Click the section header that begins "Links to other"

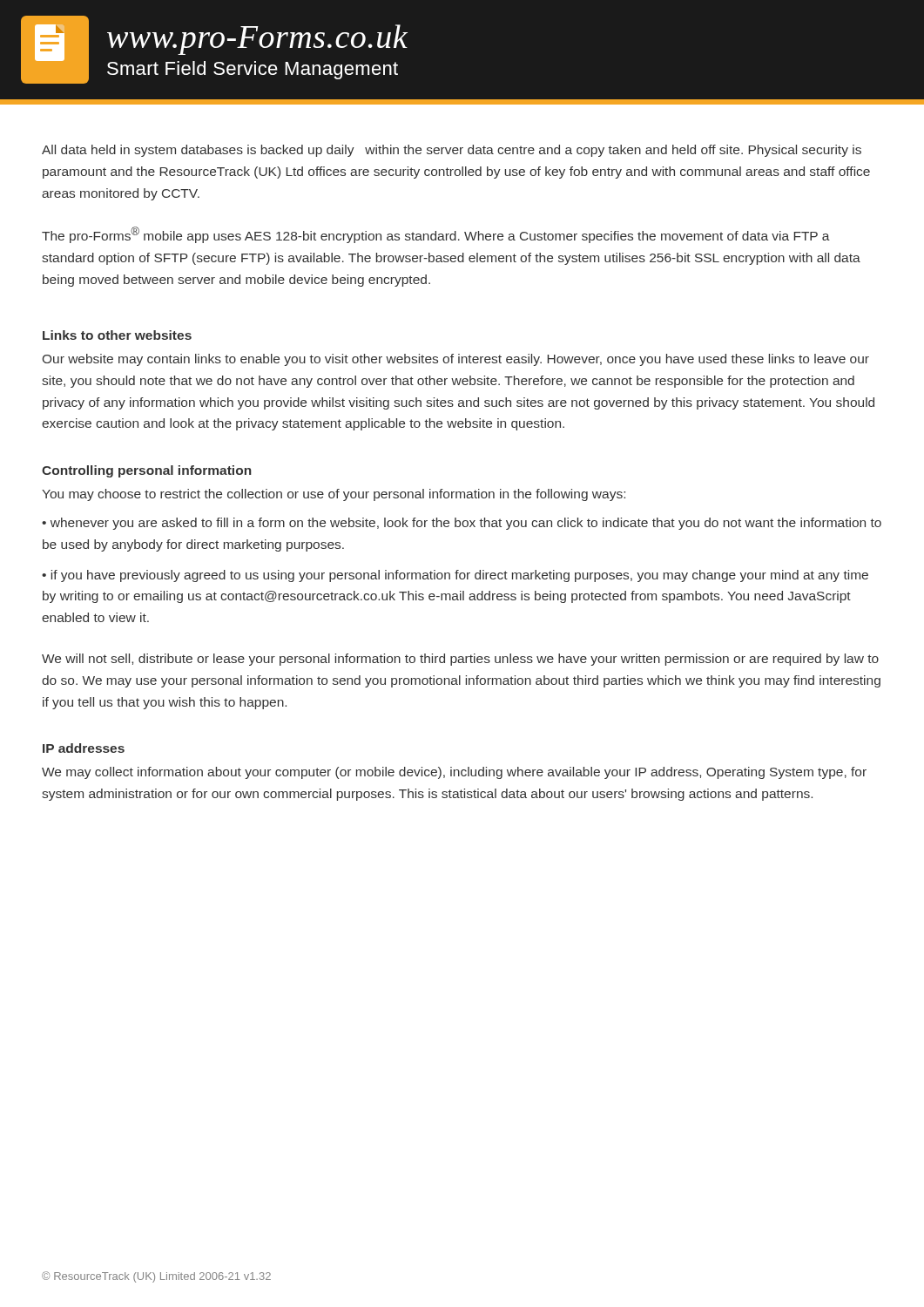pyautogui.click(x=117, y=335)
